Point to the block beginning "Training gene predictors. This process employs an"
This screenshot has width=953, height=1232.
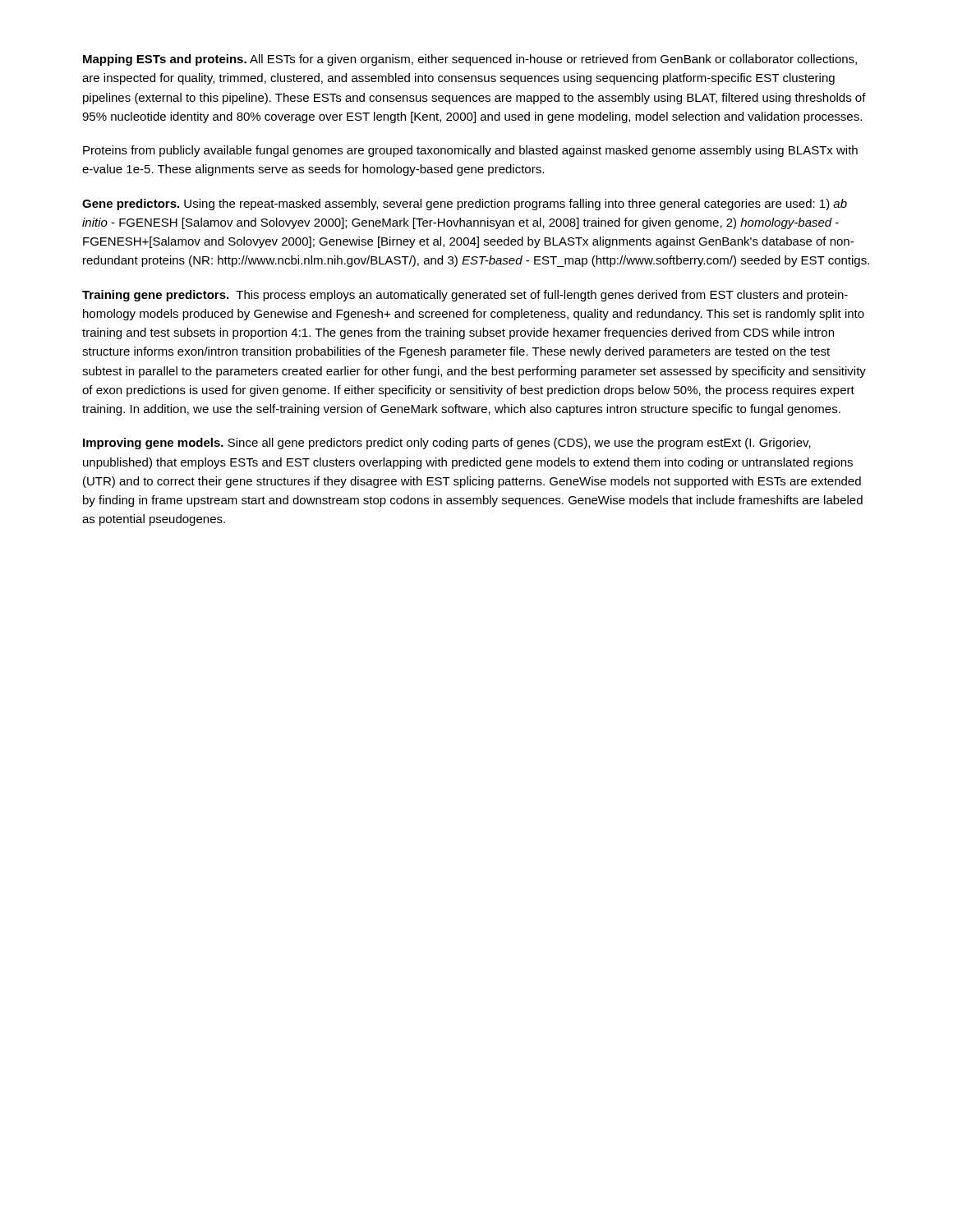(474, 351)
